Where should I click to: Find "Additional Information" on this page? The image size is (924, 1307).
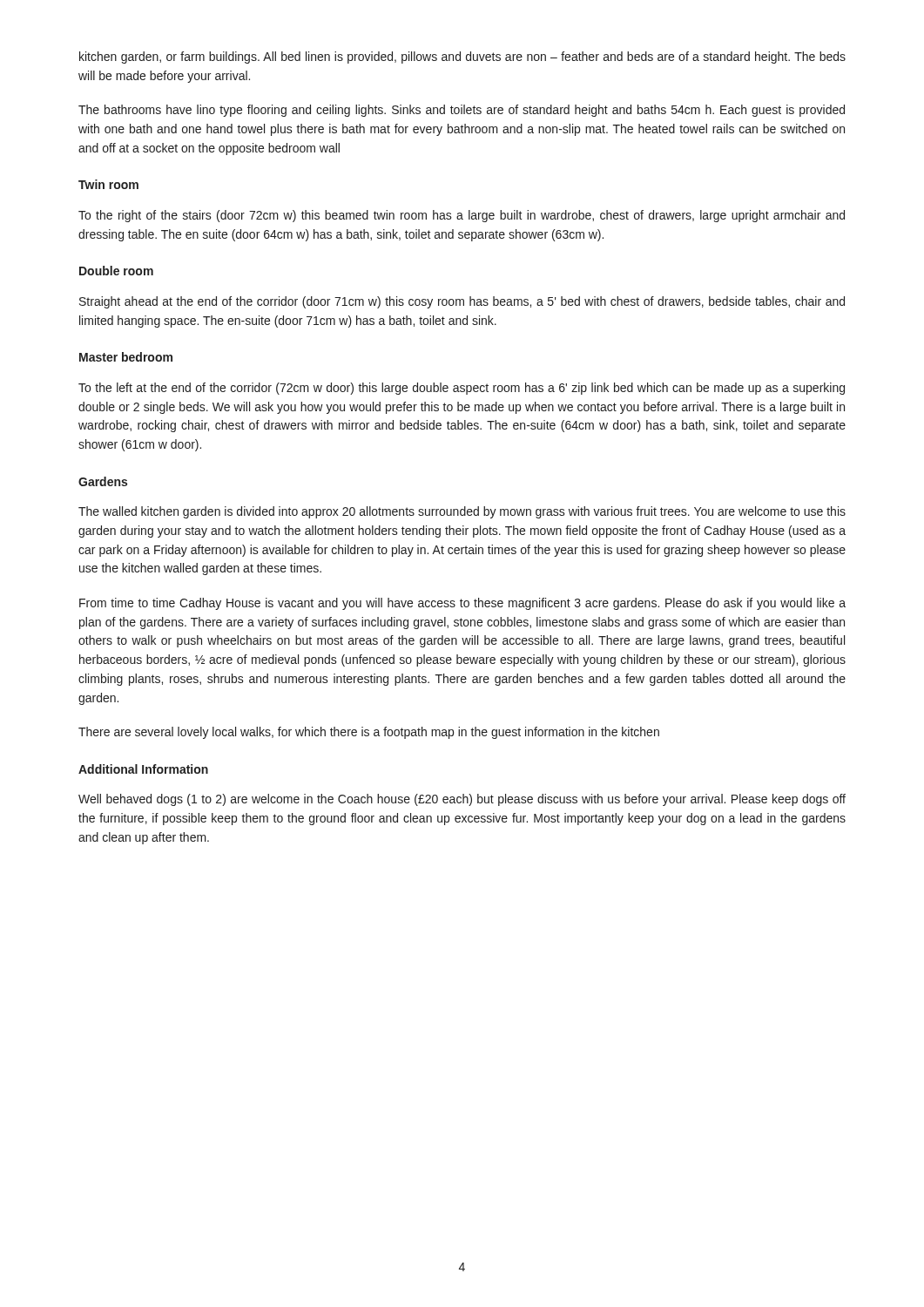(x=143, y=769)
